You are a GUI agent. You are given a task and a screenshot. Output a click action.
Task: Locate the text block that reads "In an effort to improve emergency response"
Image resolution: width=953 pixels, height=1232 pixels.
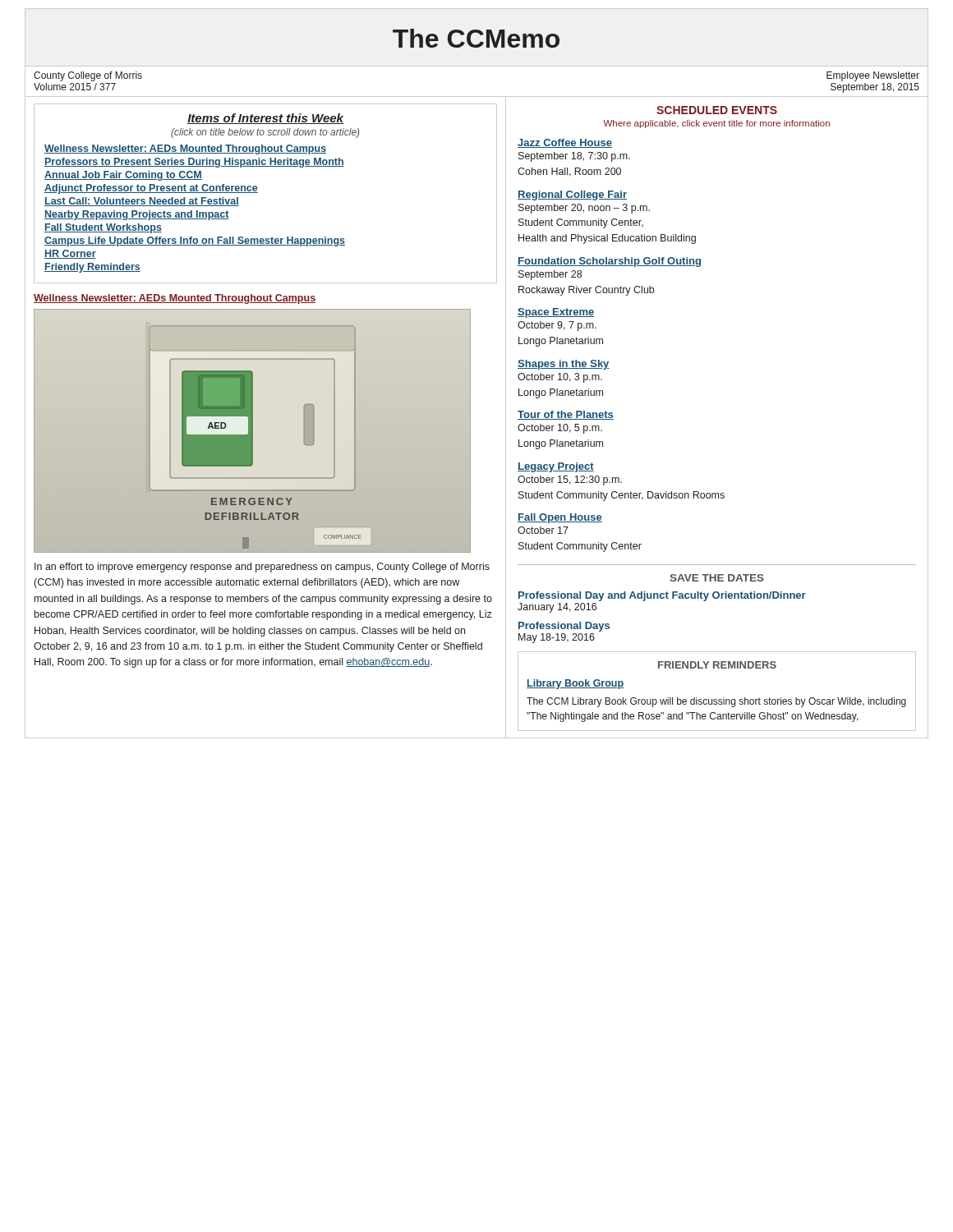coord(263,614)
